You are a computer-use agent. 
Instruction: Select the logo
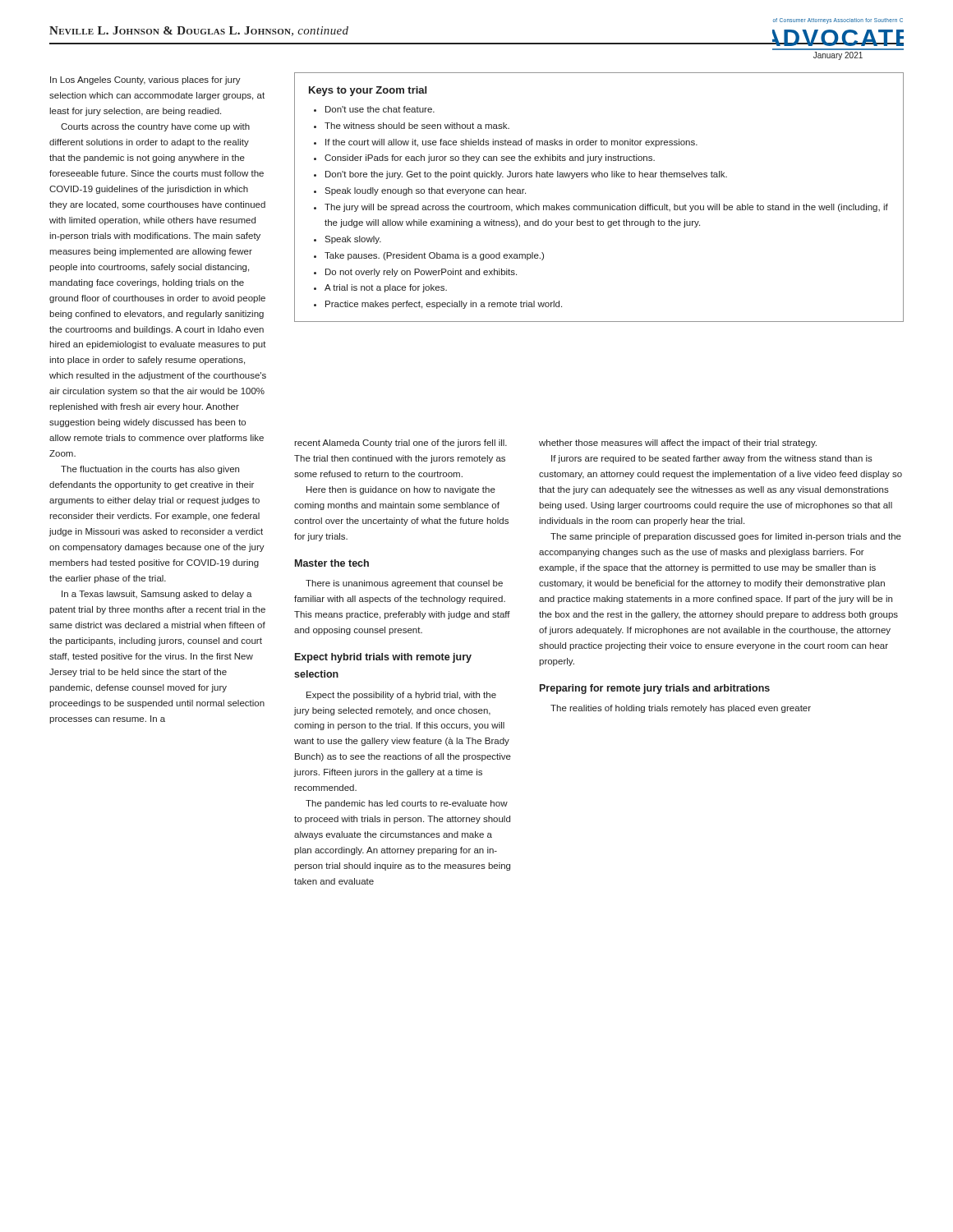pos(838,39)
